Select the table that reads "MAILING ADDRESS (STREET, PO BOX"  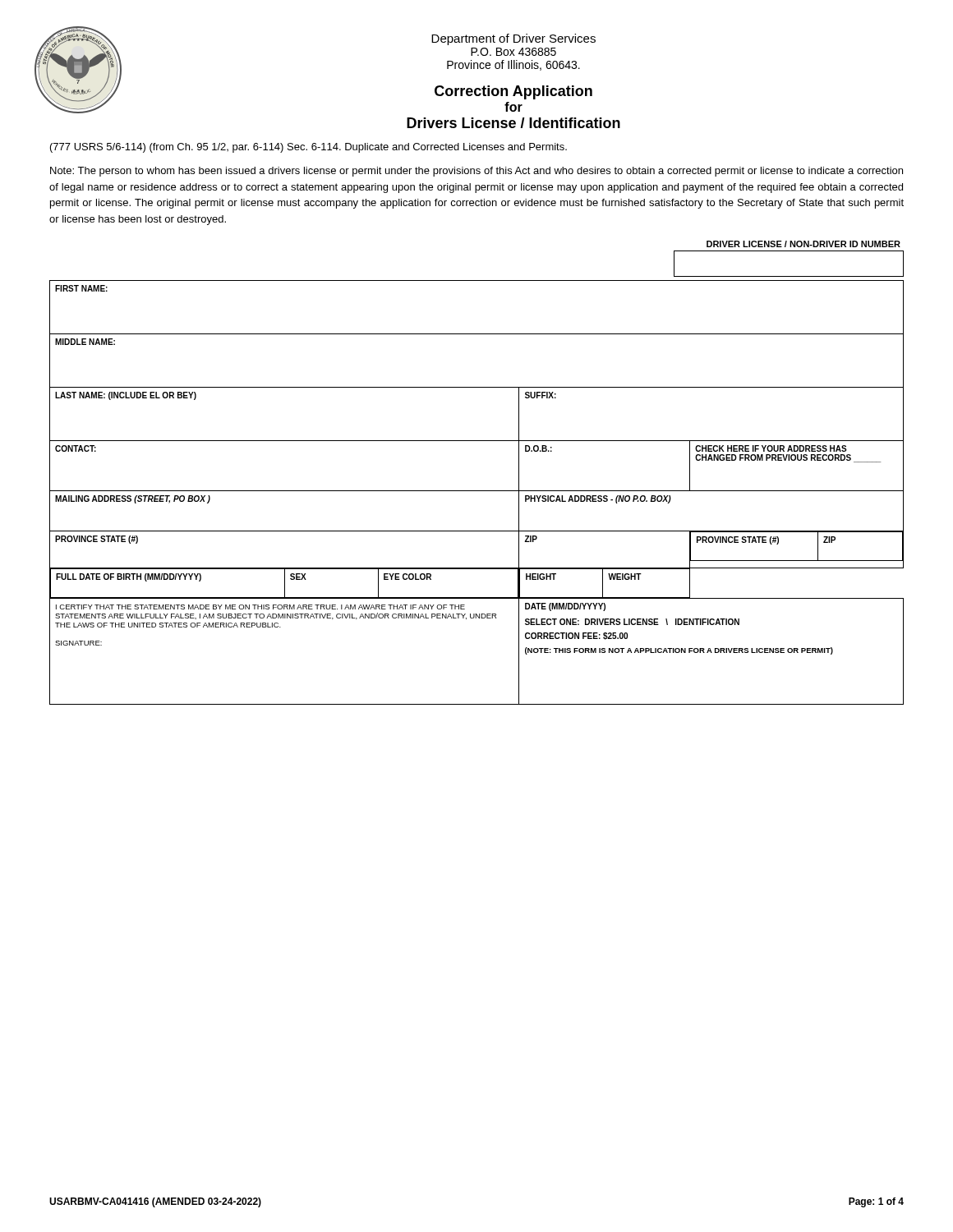(x=476, y=492)
